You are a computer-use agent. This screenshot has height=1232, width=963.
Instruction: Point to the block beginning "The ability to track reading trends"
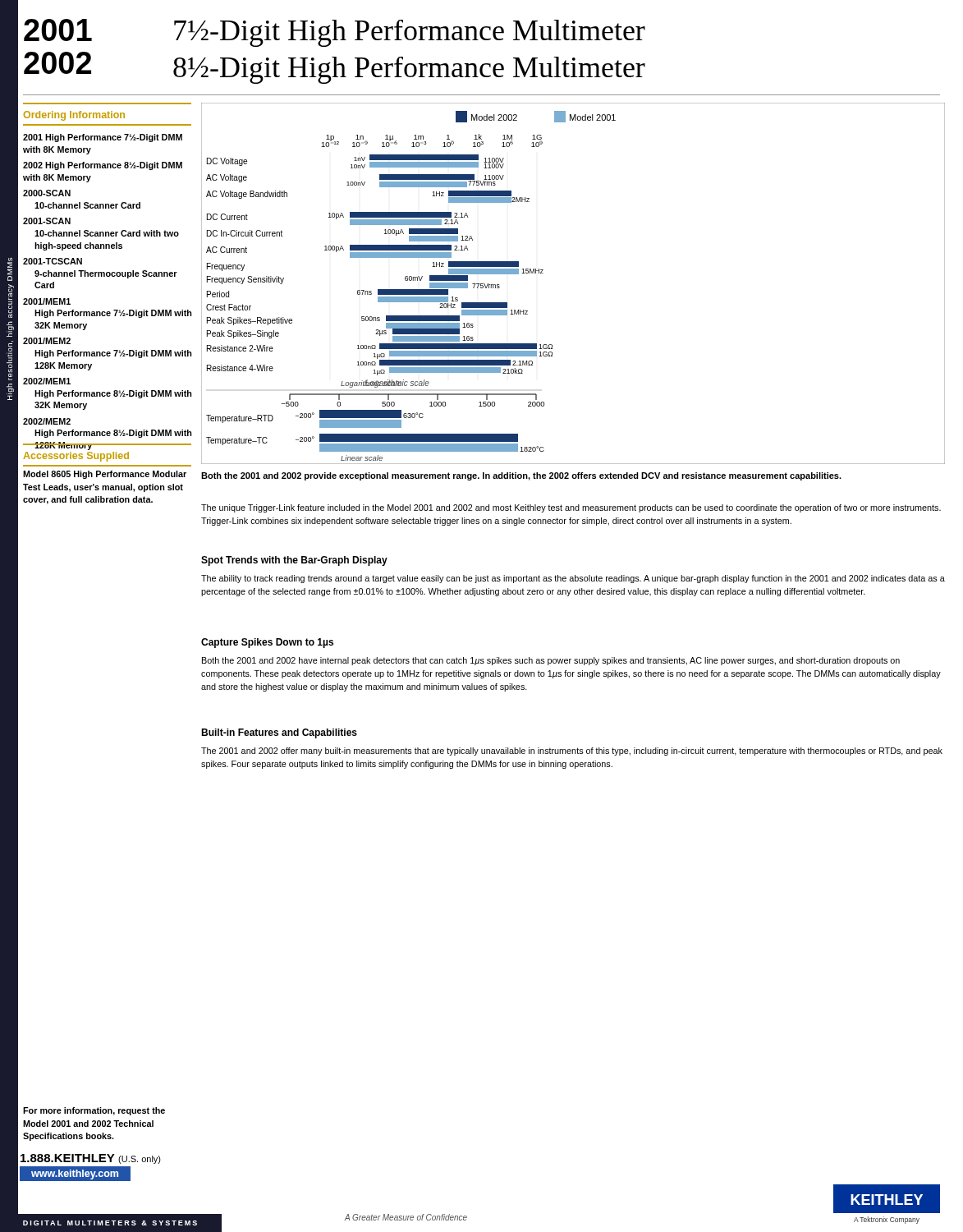click(x=573, y=585)
